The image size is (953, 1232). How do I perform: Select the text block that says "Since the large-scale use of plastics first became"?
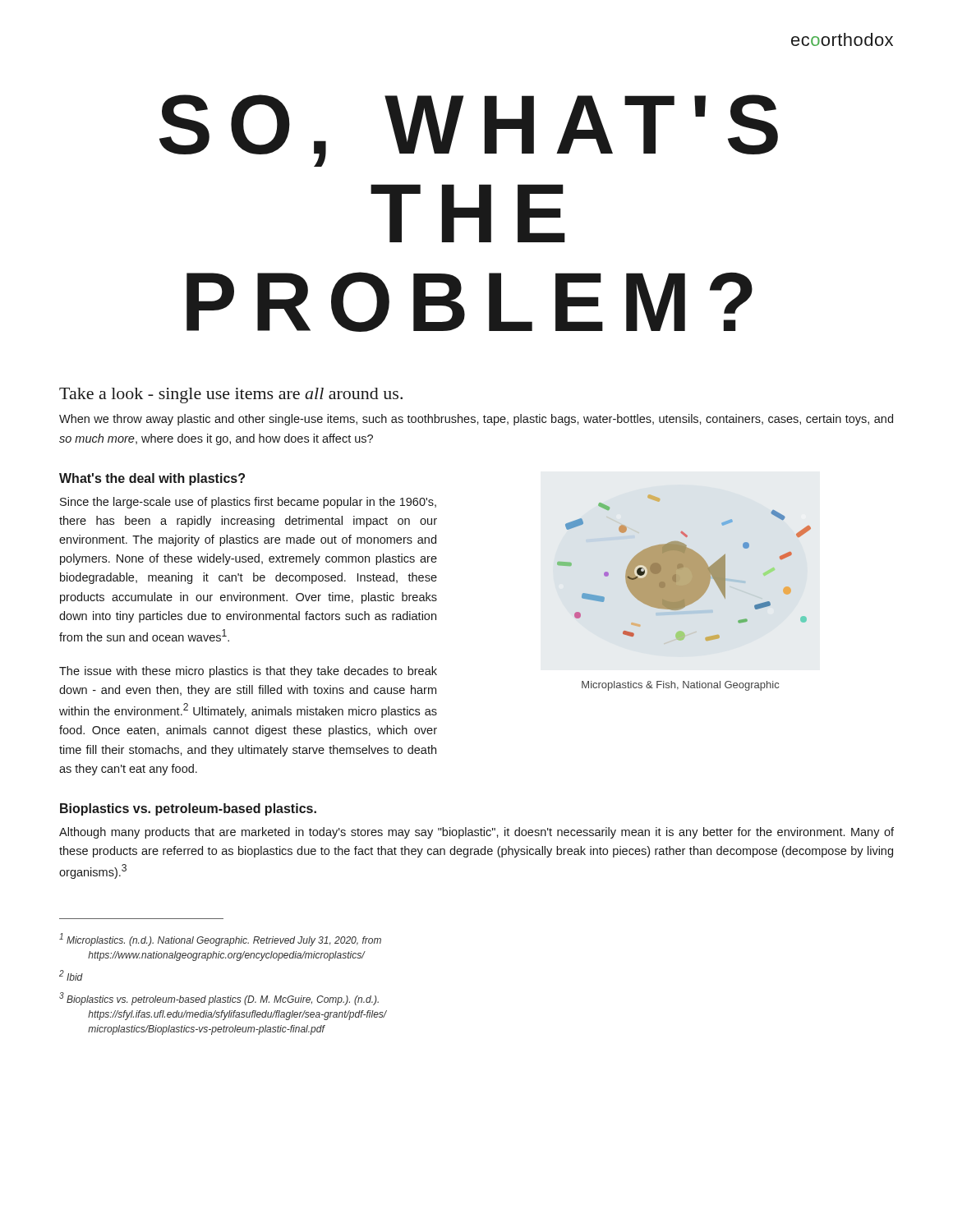coord(248,569)
